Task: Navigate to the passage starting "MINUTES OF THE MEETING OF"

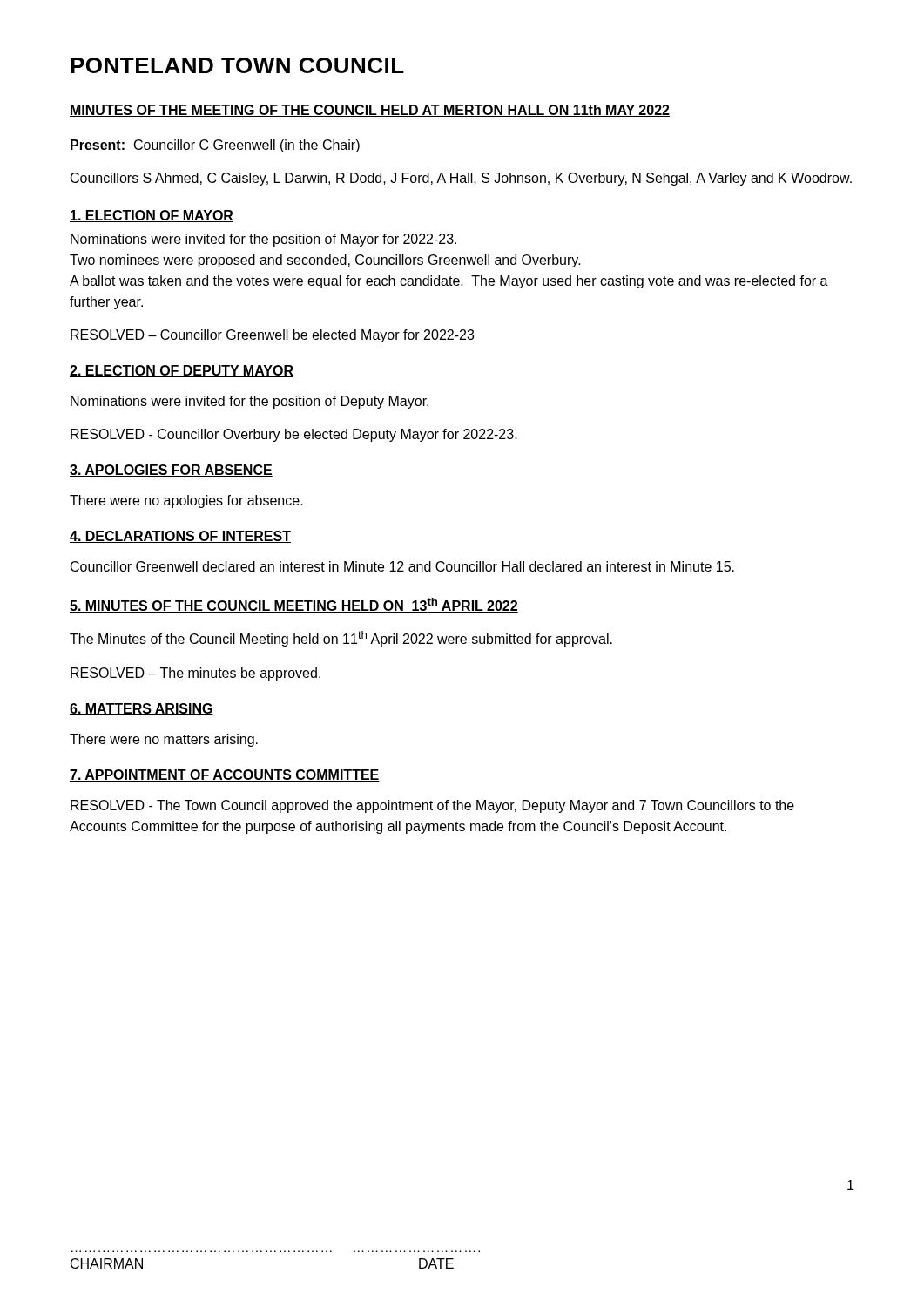Action: 370,110
